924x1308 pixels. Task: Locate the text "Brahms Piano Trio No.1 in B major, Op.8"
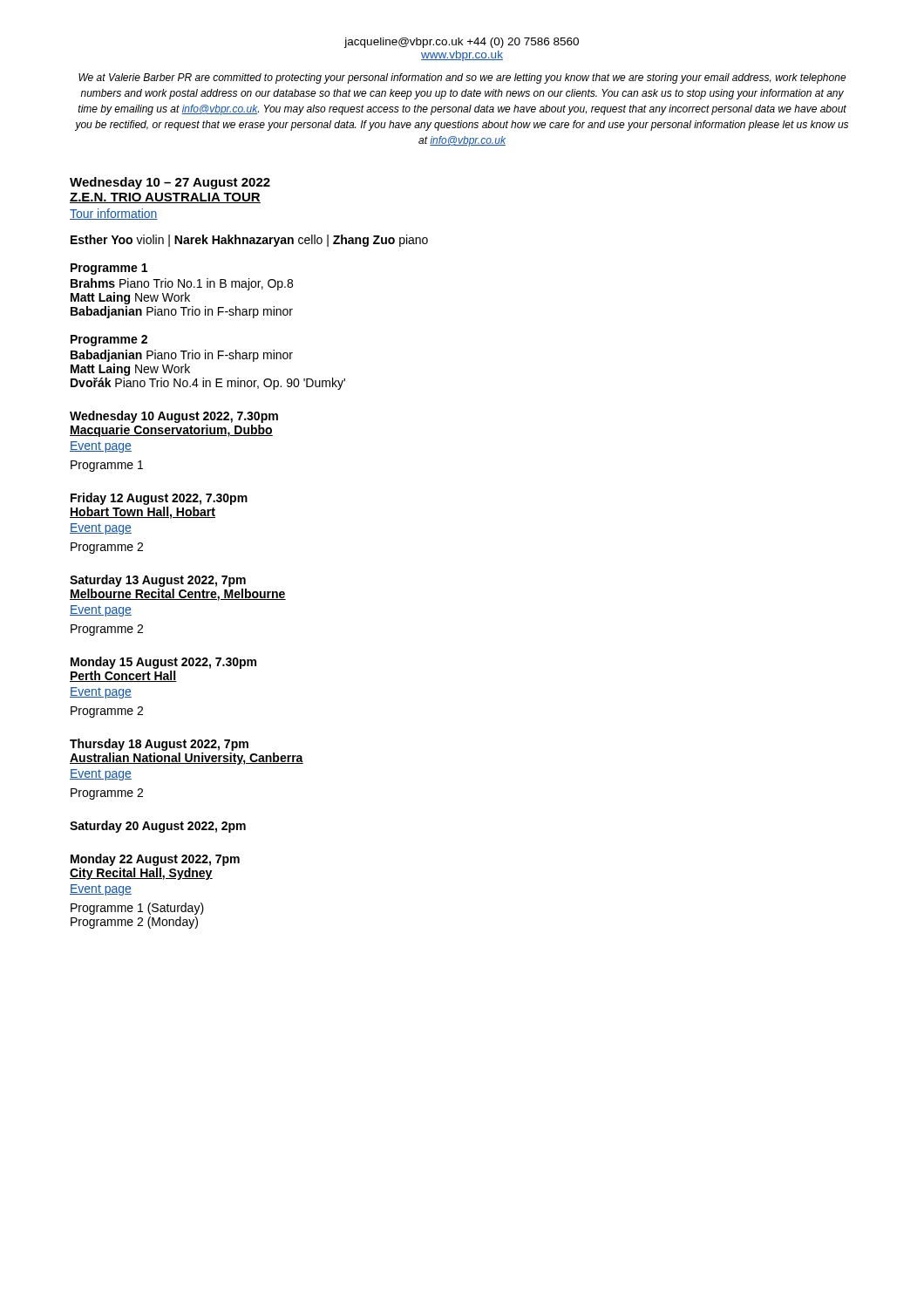(x=182, y=283)
